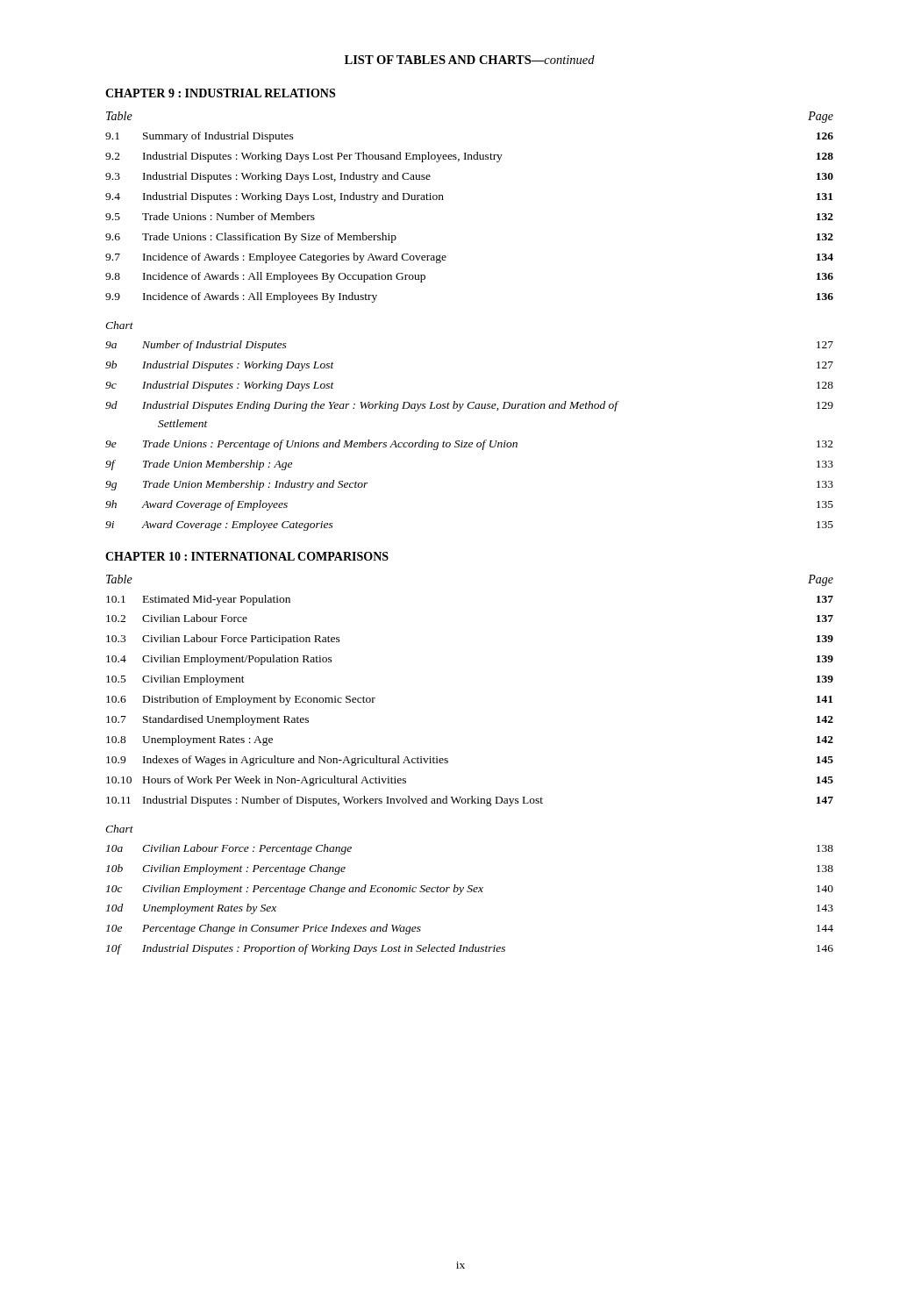Point to the block beginning "9.9 Incidence of Awards"
921x1316 pixels.
(x=261, y=297)
